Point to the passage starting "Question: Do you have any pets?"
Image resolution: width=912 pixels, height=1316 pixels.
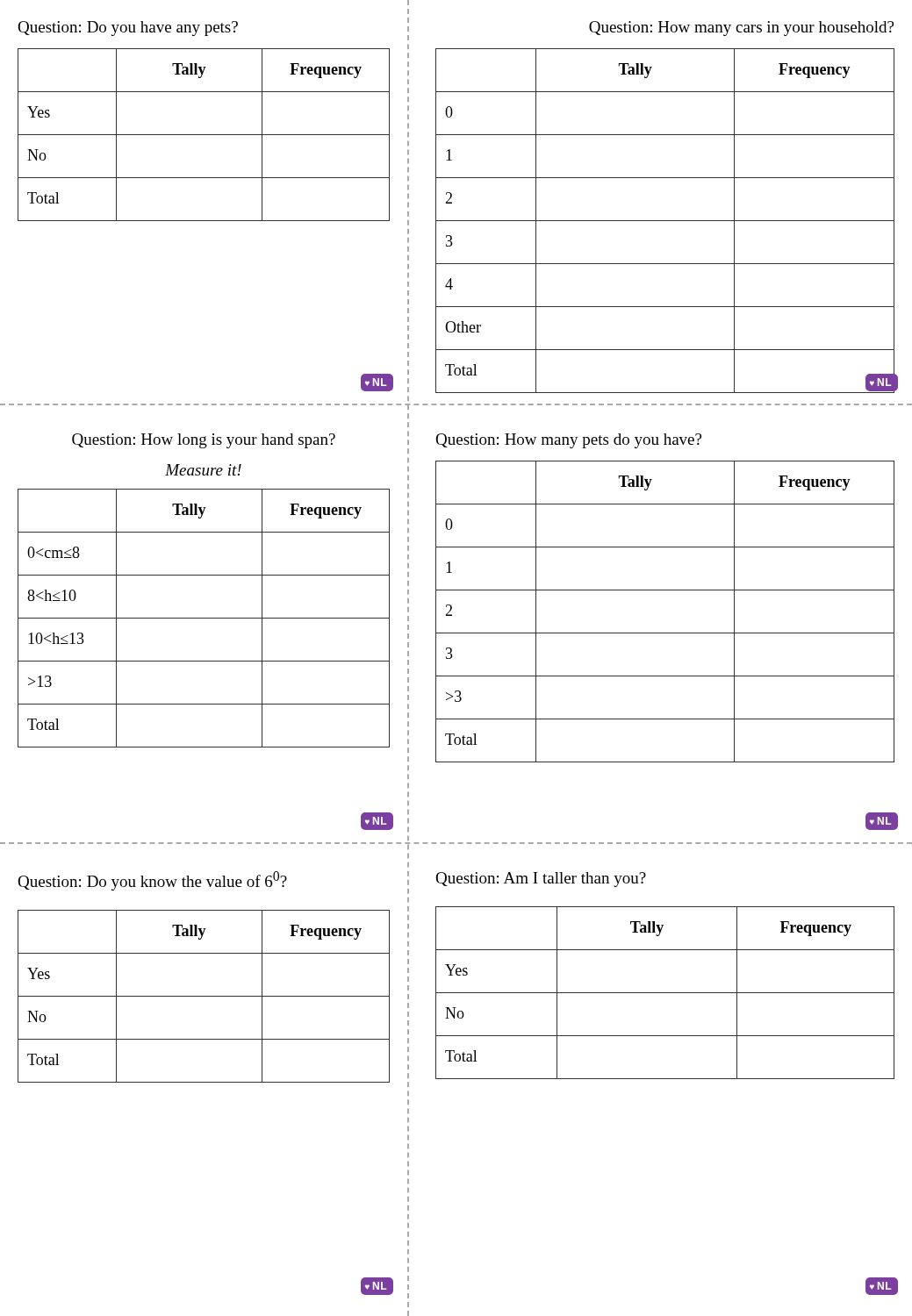click(128, 27)
